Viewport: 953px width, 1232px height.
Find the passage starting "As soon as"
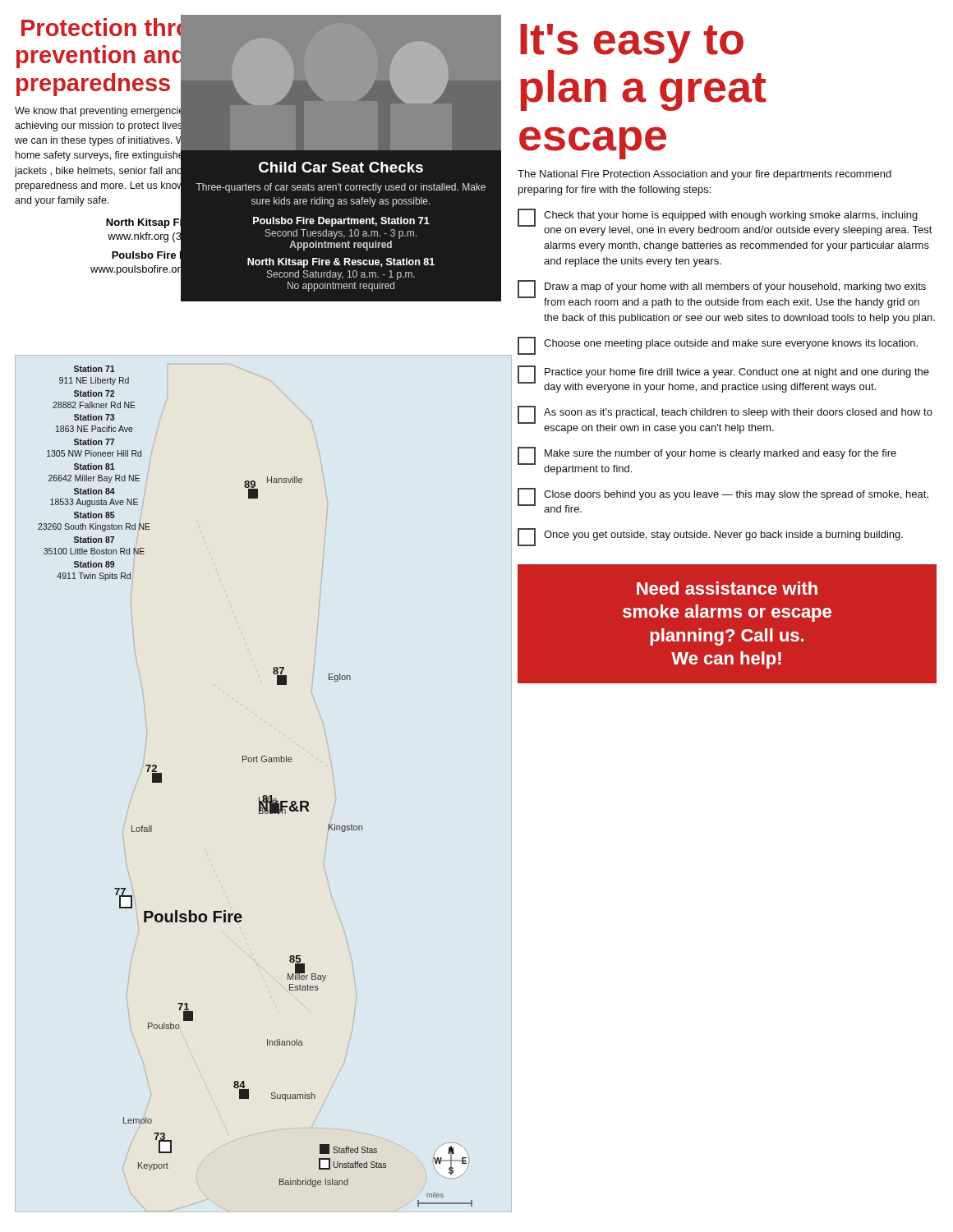(x=727, y=421)
